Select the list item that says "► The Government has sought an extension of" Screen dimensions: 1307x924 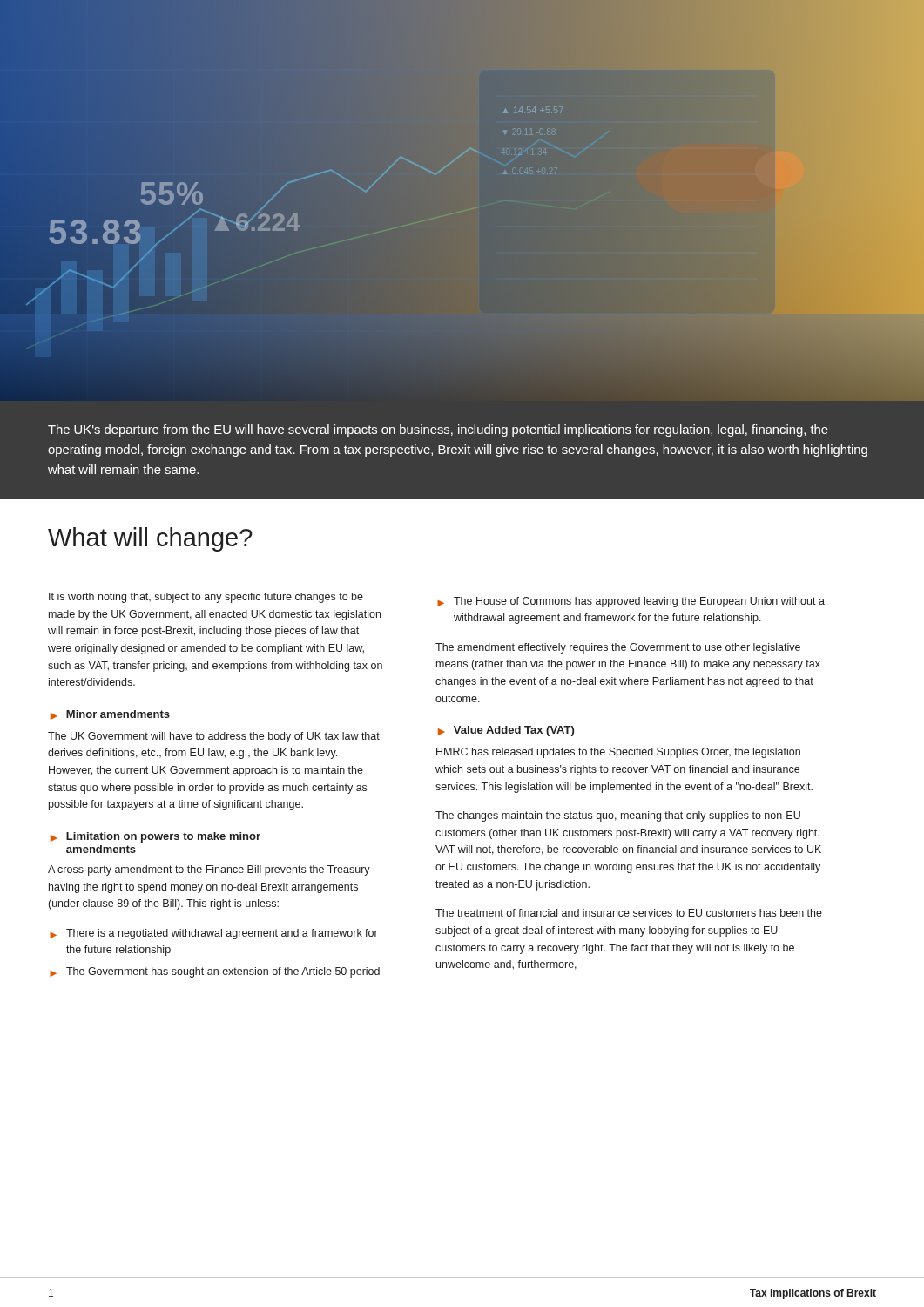[x=214, y=973]
